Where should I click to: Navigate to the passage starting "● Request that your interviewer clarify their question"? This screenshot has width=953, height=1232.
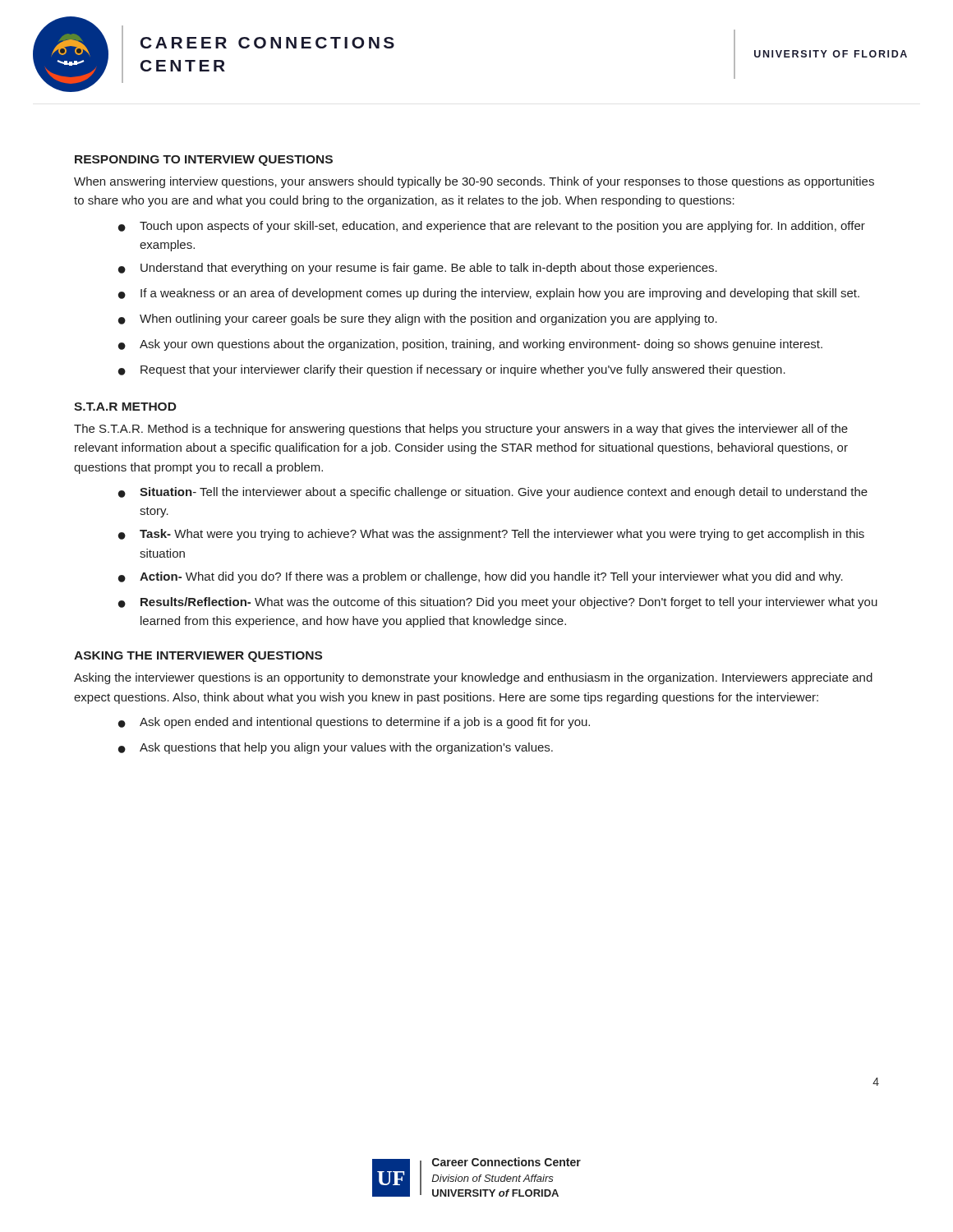[x=498, y=370]
